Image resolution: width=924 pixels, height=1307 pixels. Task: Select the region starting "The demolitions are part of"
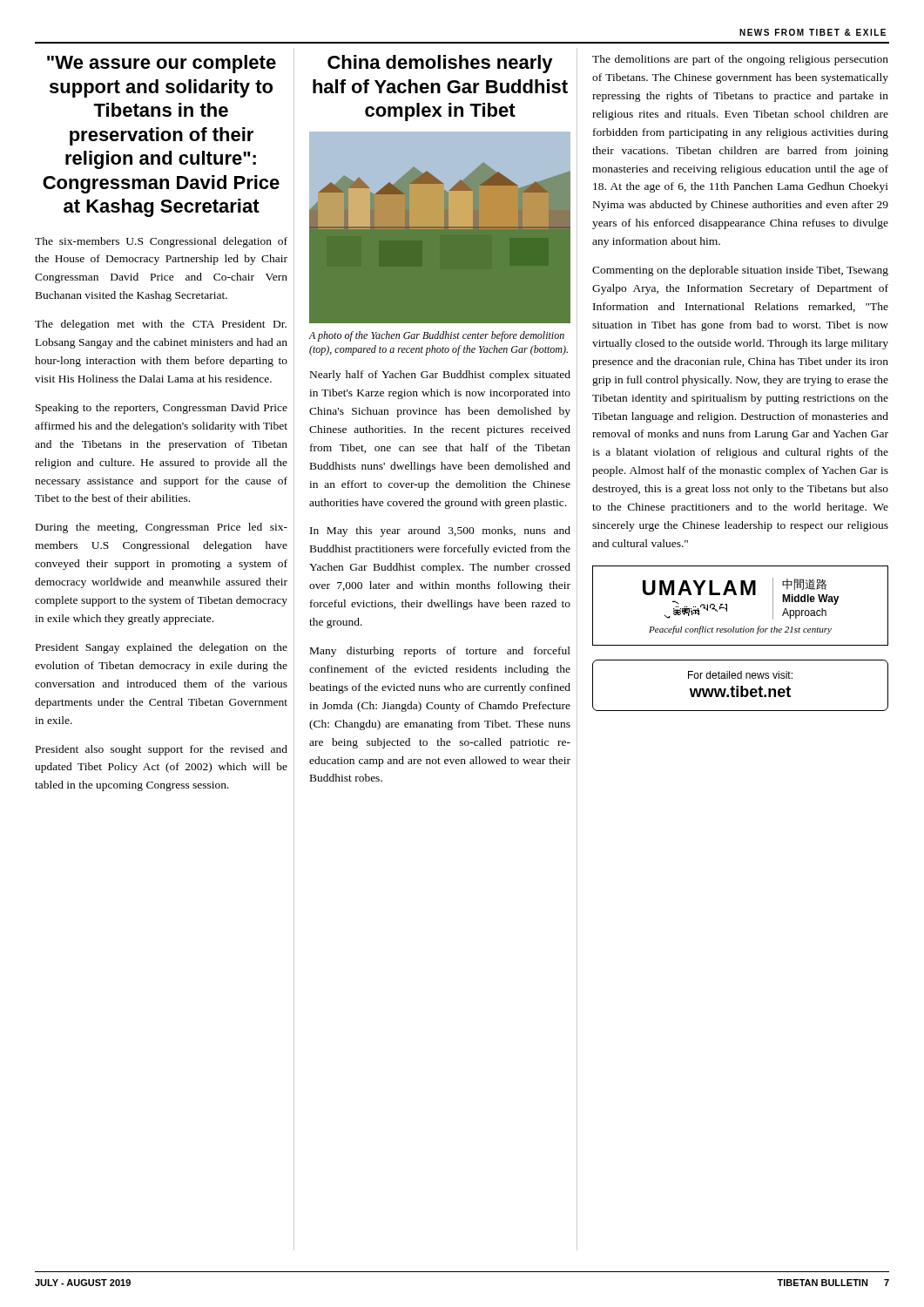[x=740, y=150]
